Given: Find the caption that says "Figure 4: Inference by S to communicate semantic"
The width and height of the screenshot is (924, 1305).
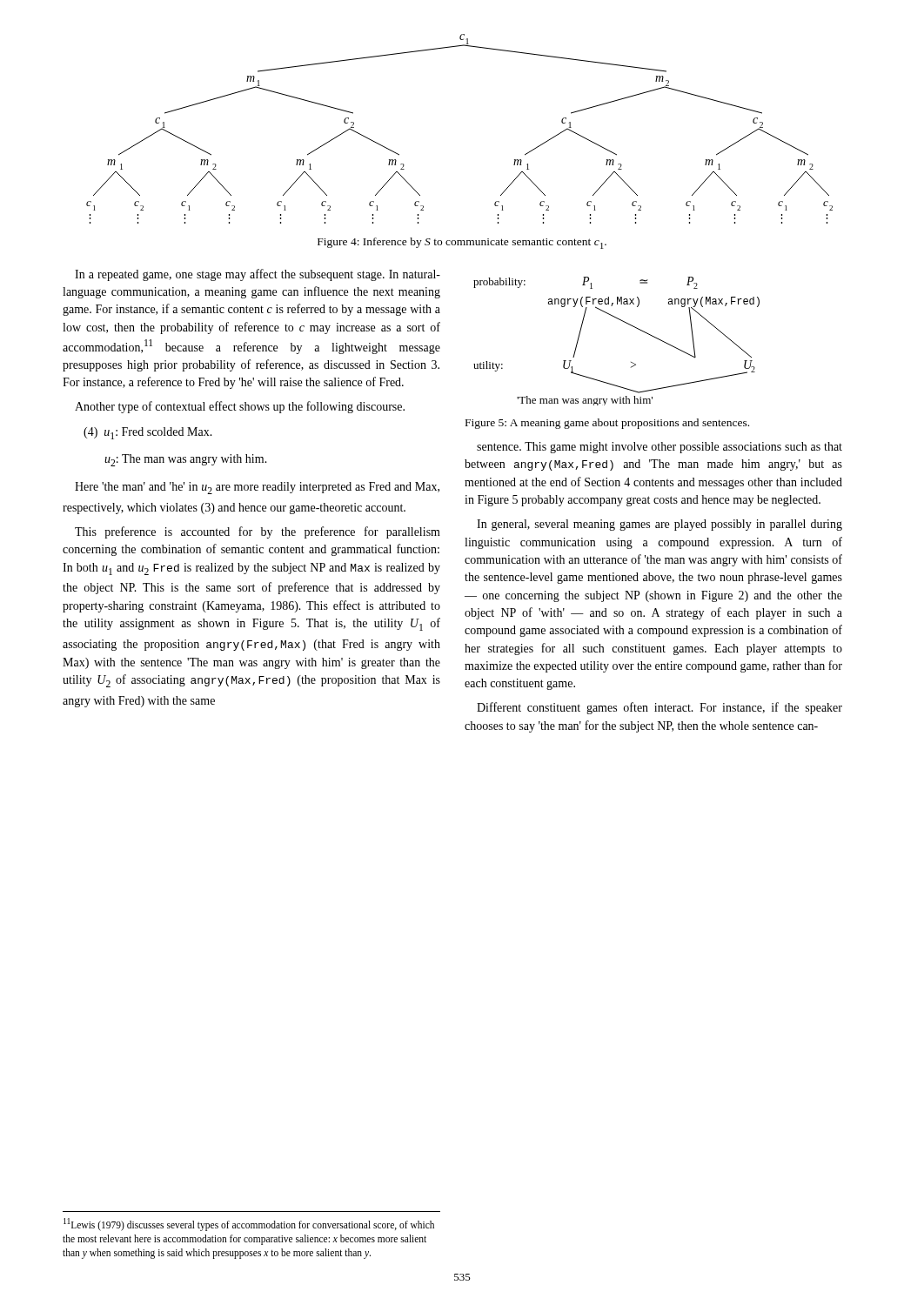Looking at the screenshot, I should (x=462, y=243).
